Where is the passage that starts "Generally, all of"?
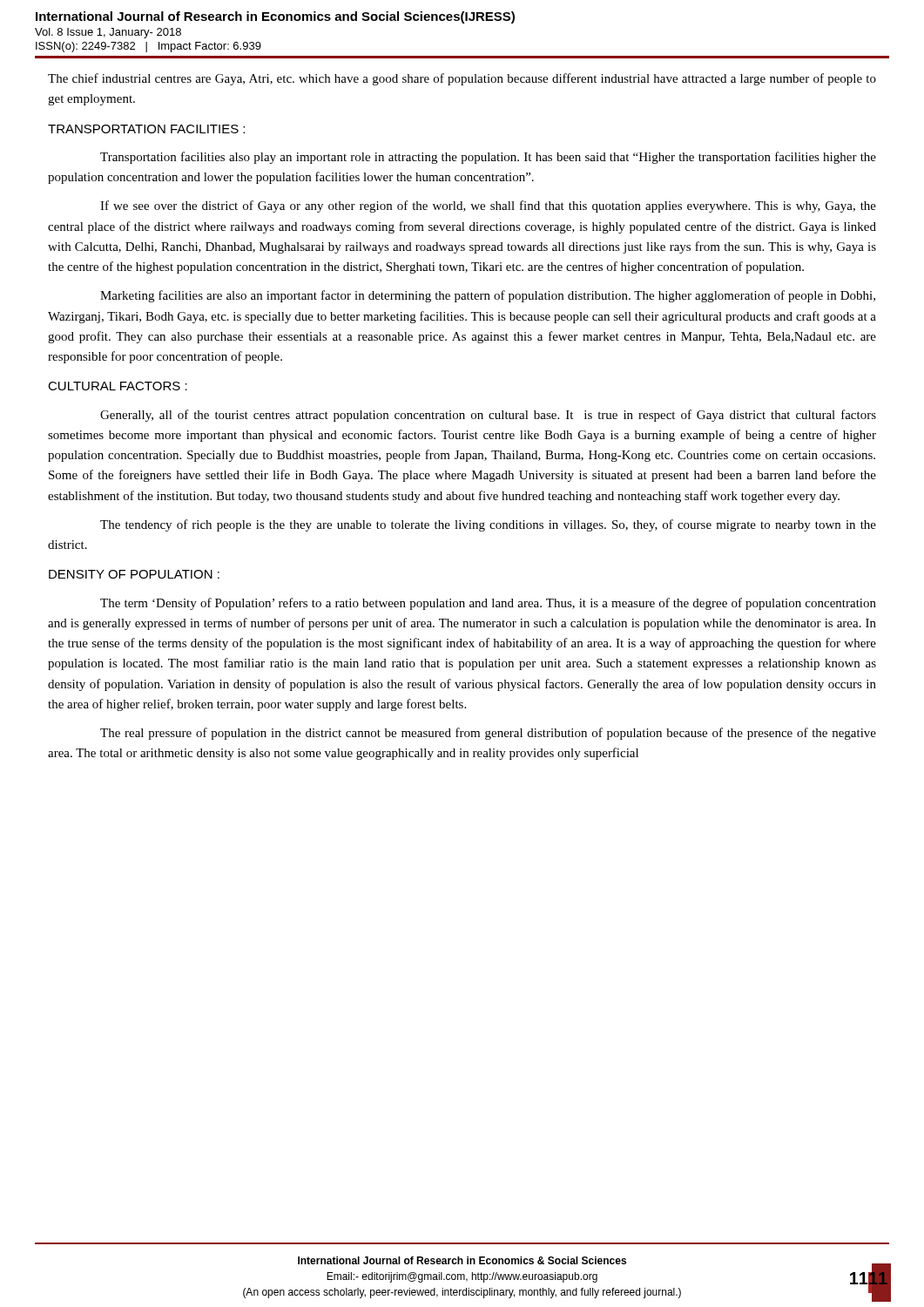The height and width of the screenshot is (1307, 924). point(462,455)
